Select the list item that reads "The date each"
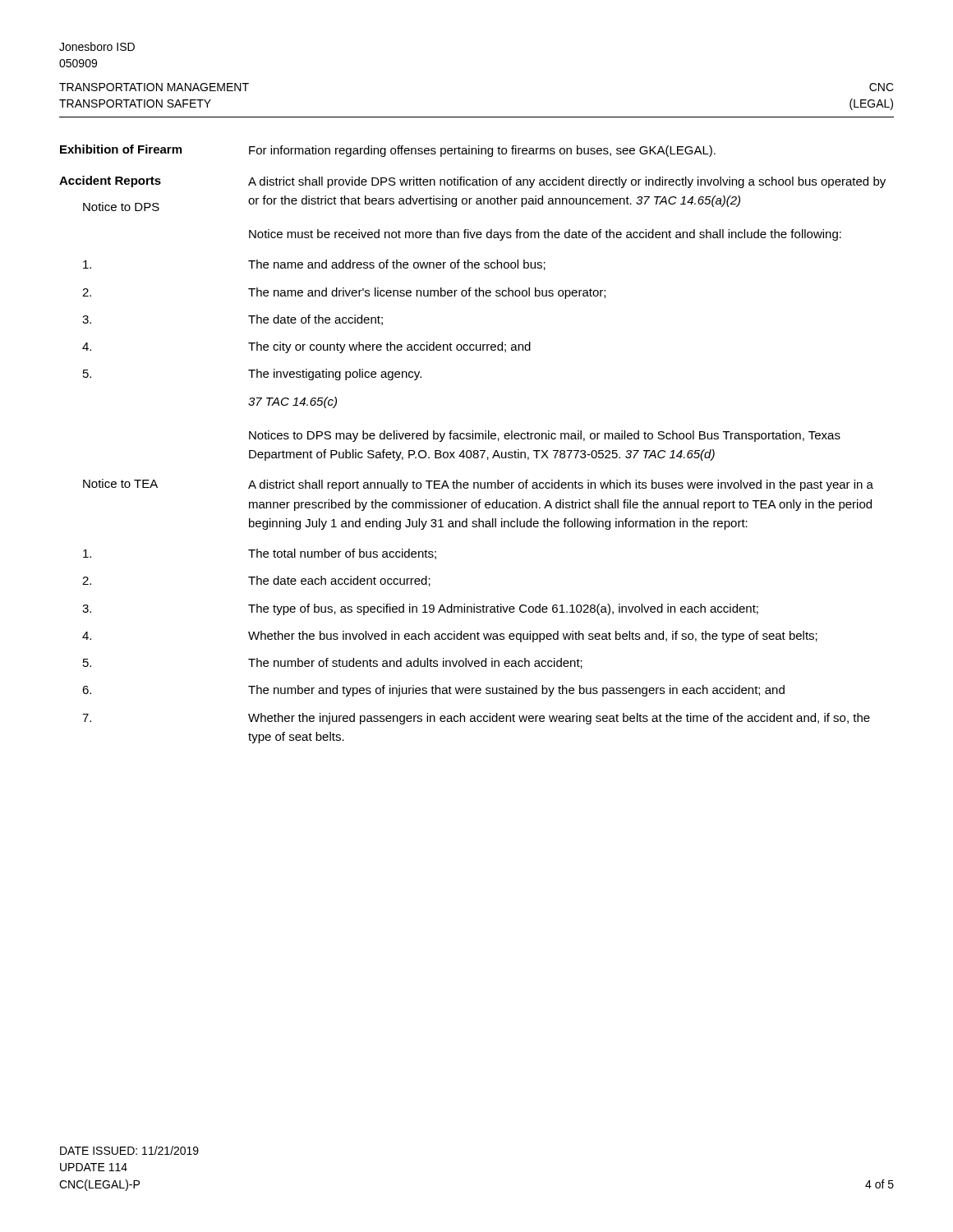This screenshot has height=1232, width=953. (340, 581)
